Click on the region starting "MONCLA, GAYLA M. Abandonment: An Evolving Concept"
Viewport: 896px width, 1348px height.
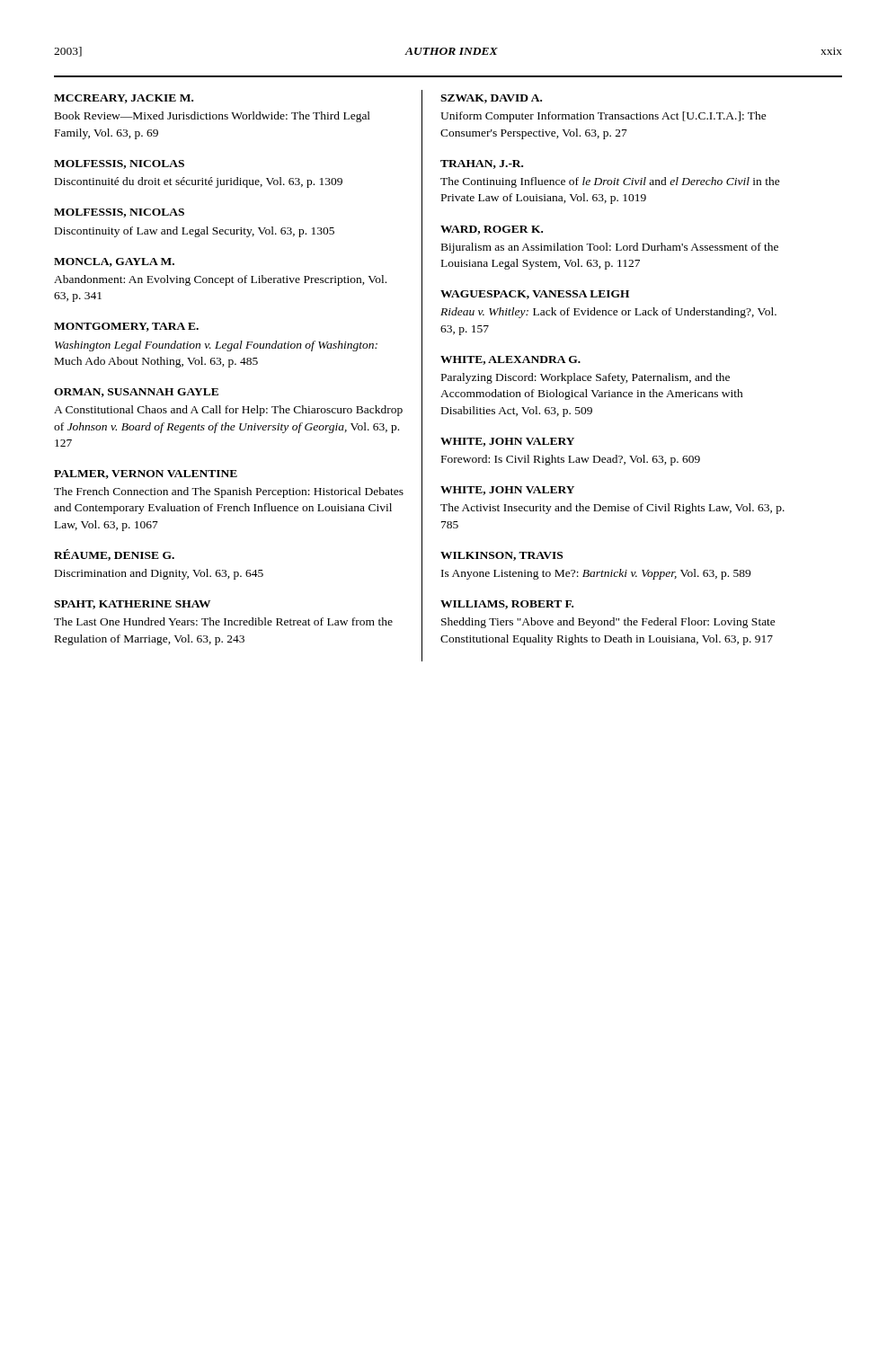point(229,278)
